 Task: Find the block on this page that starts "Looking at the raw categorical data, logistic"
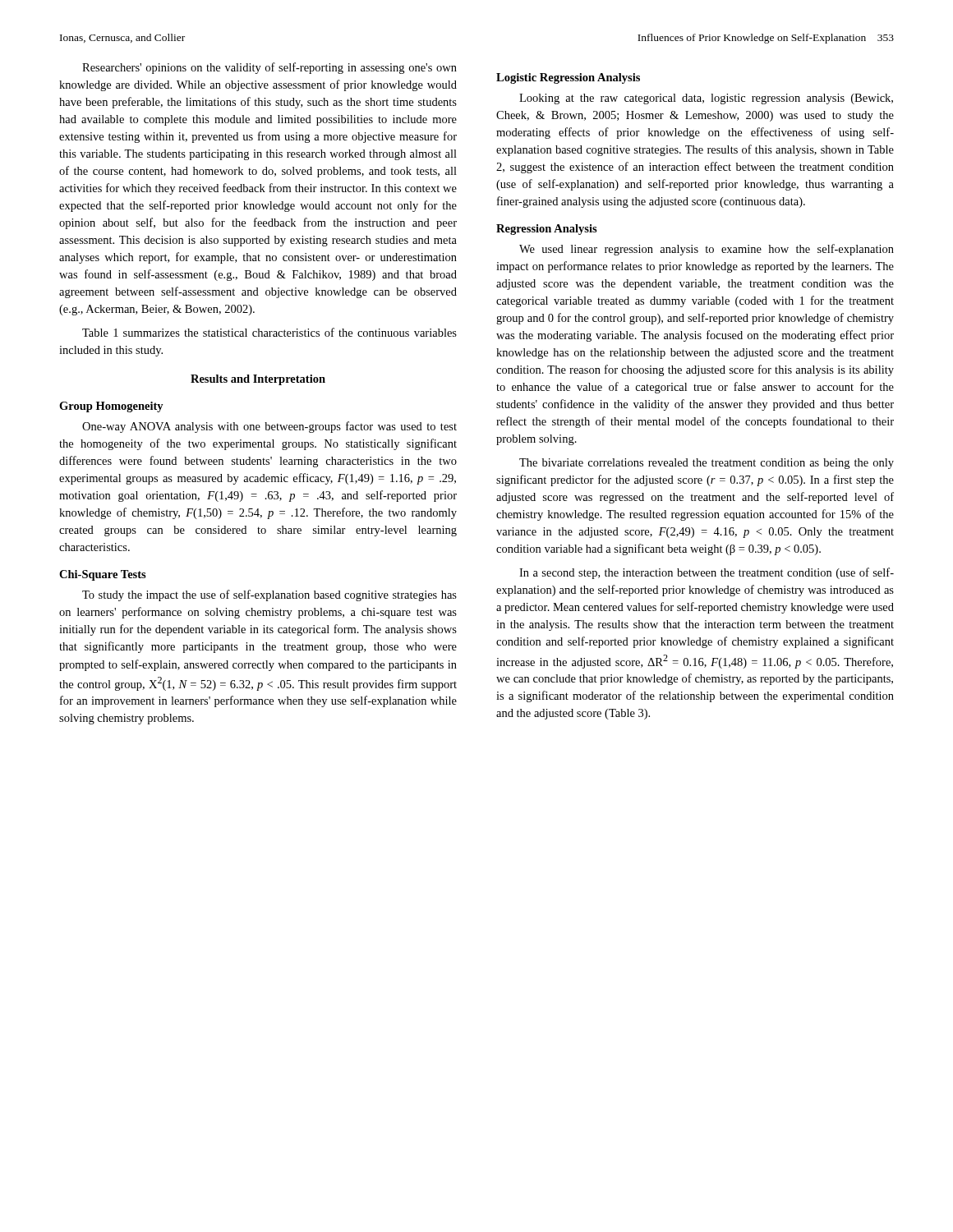pos(695,150)
